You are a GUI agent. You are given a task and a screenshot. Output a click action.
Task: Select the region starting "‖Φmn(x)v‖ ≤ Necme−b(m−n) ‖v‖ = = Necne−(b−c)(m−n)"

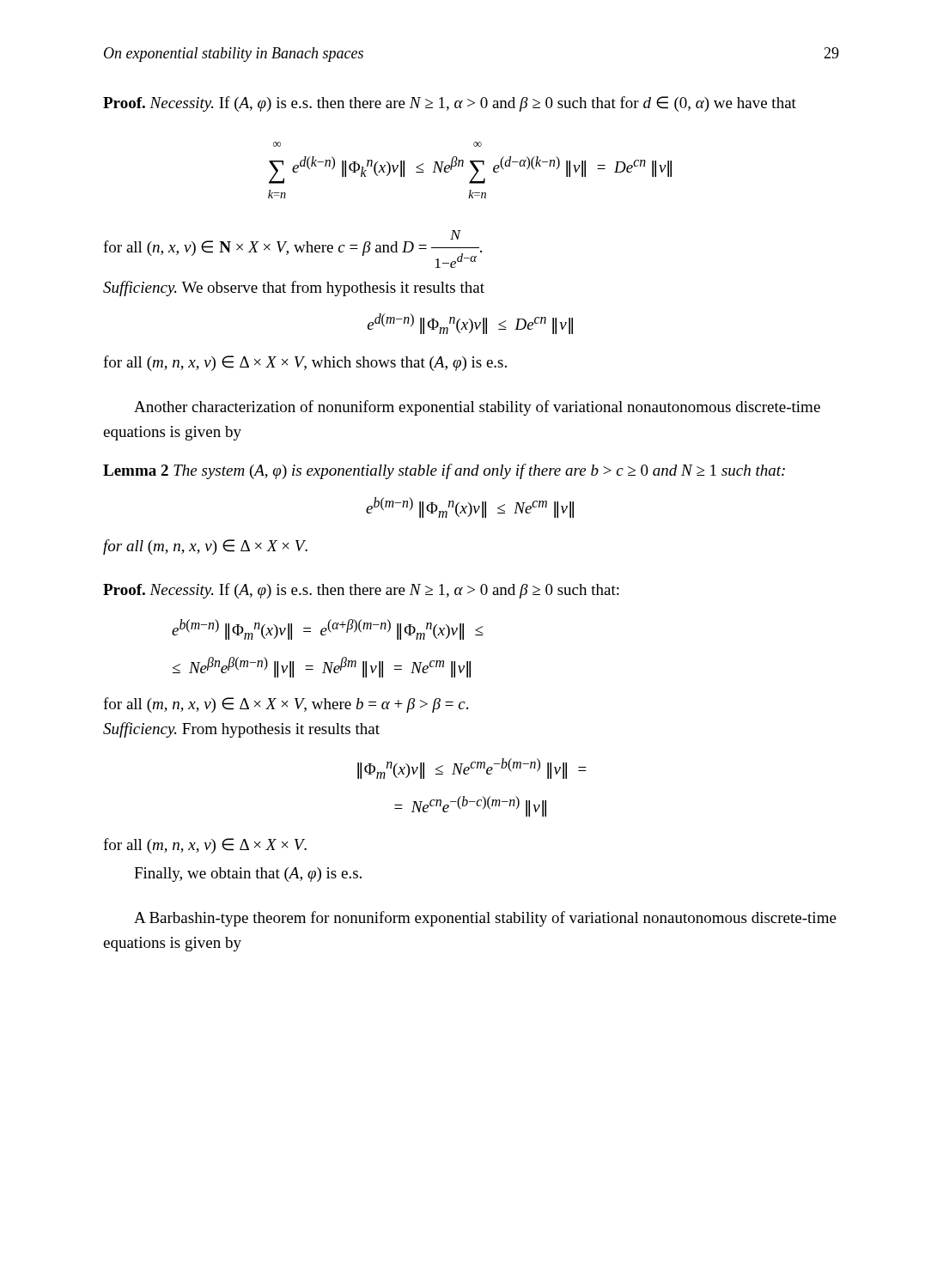click(471, 787)
